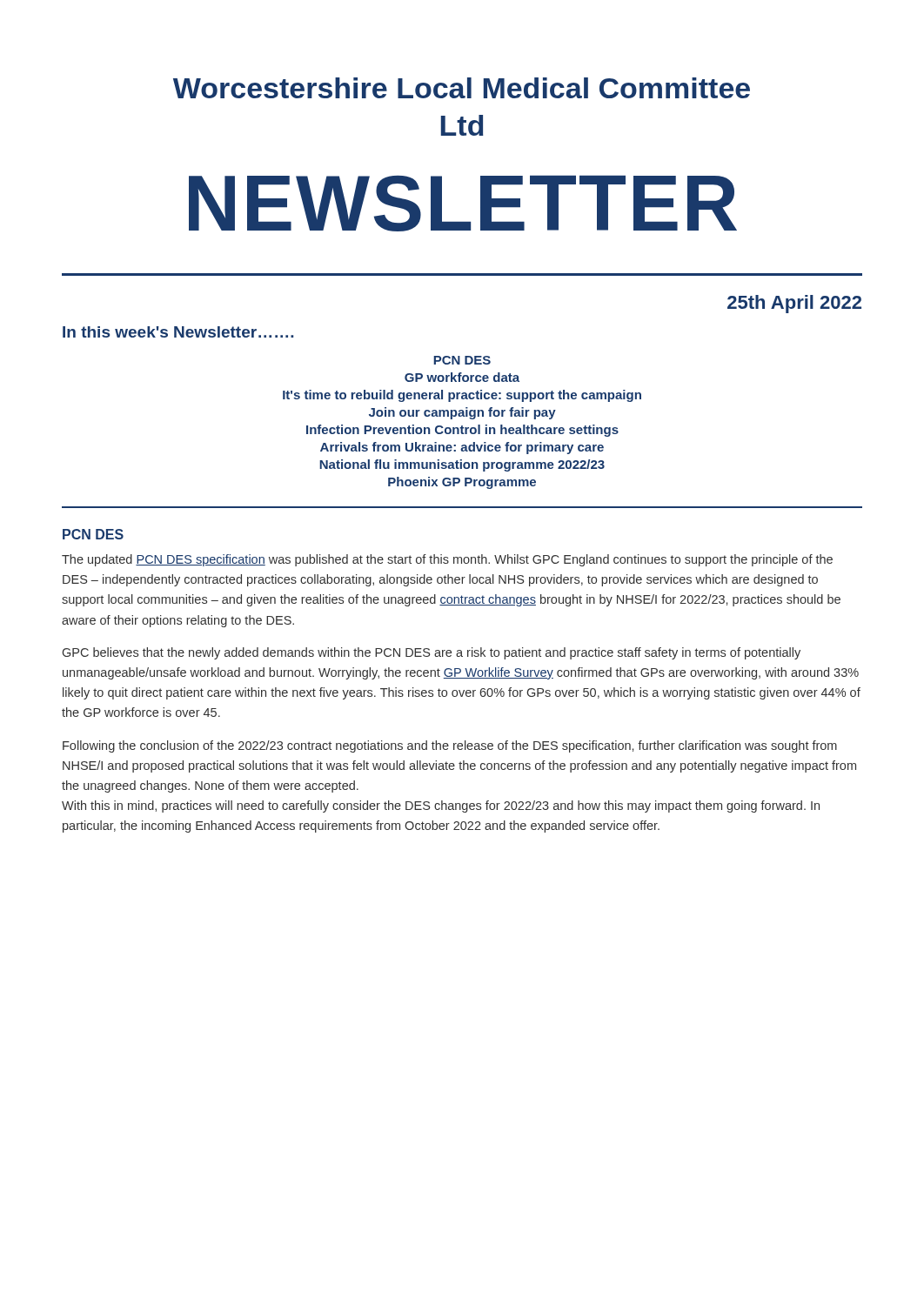Locate the text block containing "GPC believes that the"
Screen dimensions: 1305x924
pyautogui.click(x=461, y=683)
